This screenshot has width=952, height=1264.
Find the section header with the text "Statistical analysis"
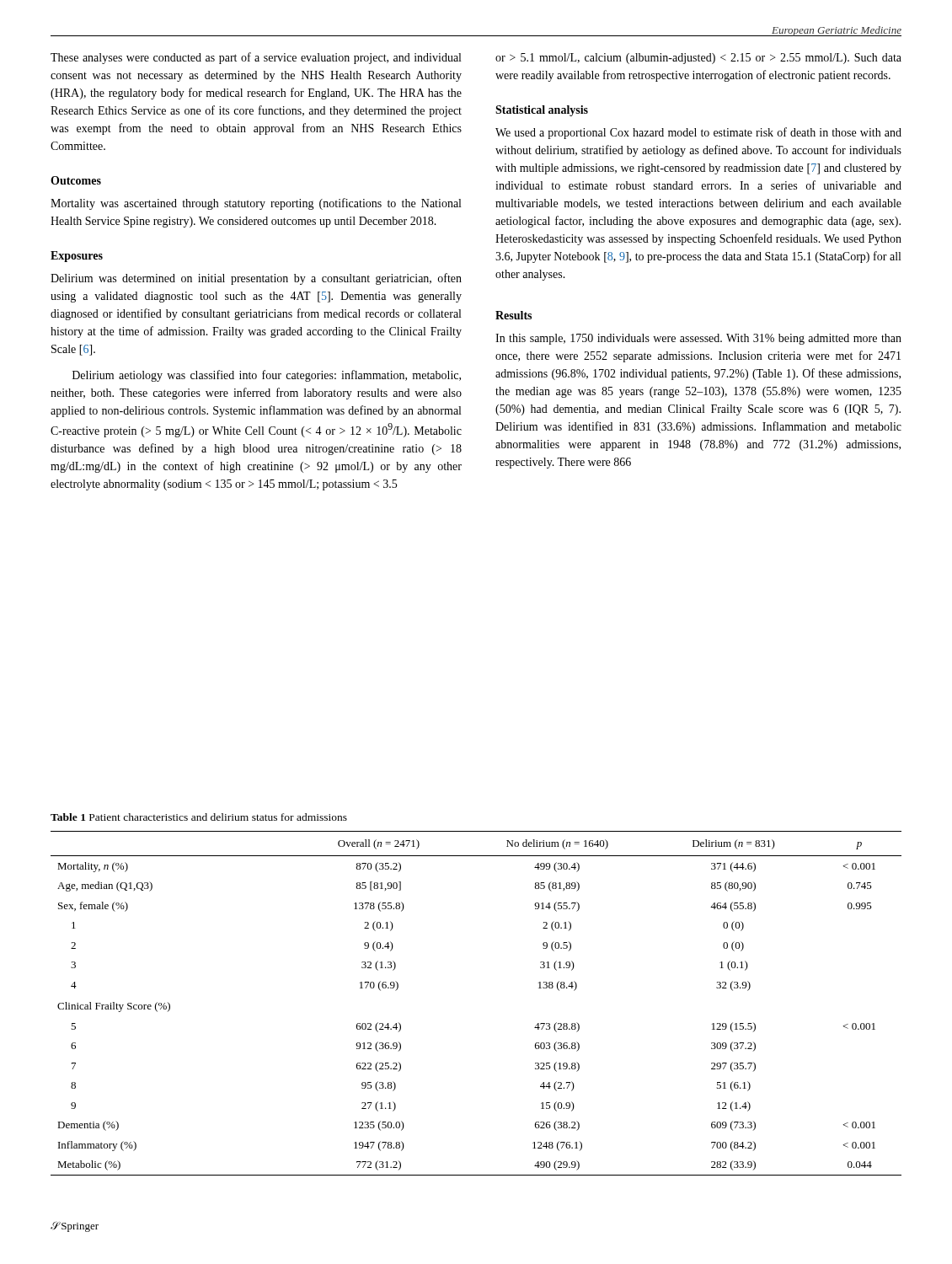click(x=542, y=110)
